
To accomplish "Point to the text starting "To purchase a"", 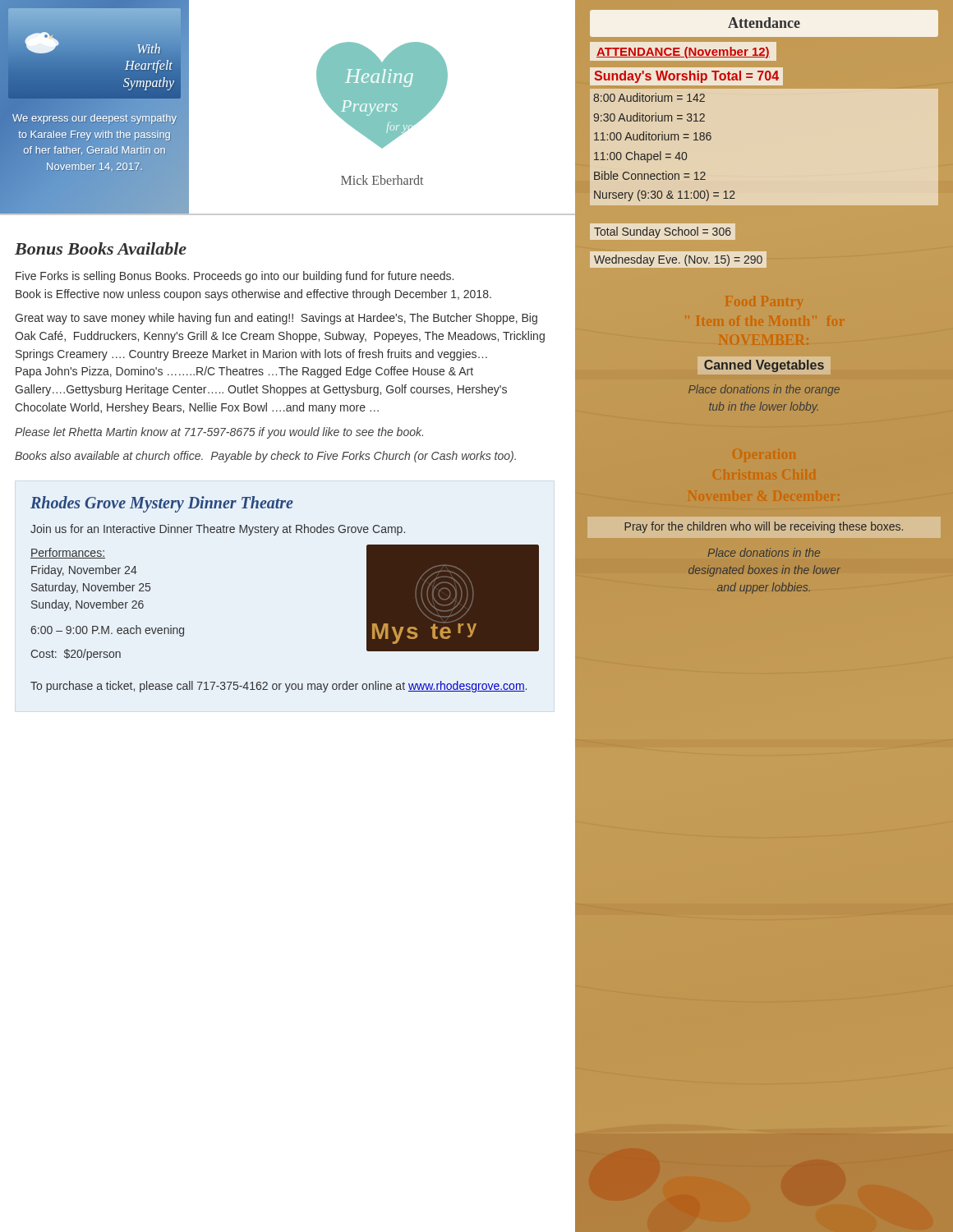I will pyautogui.click(x=279, y=686).
